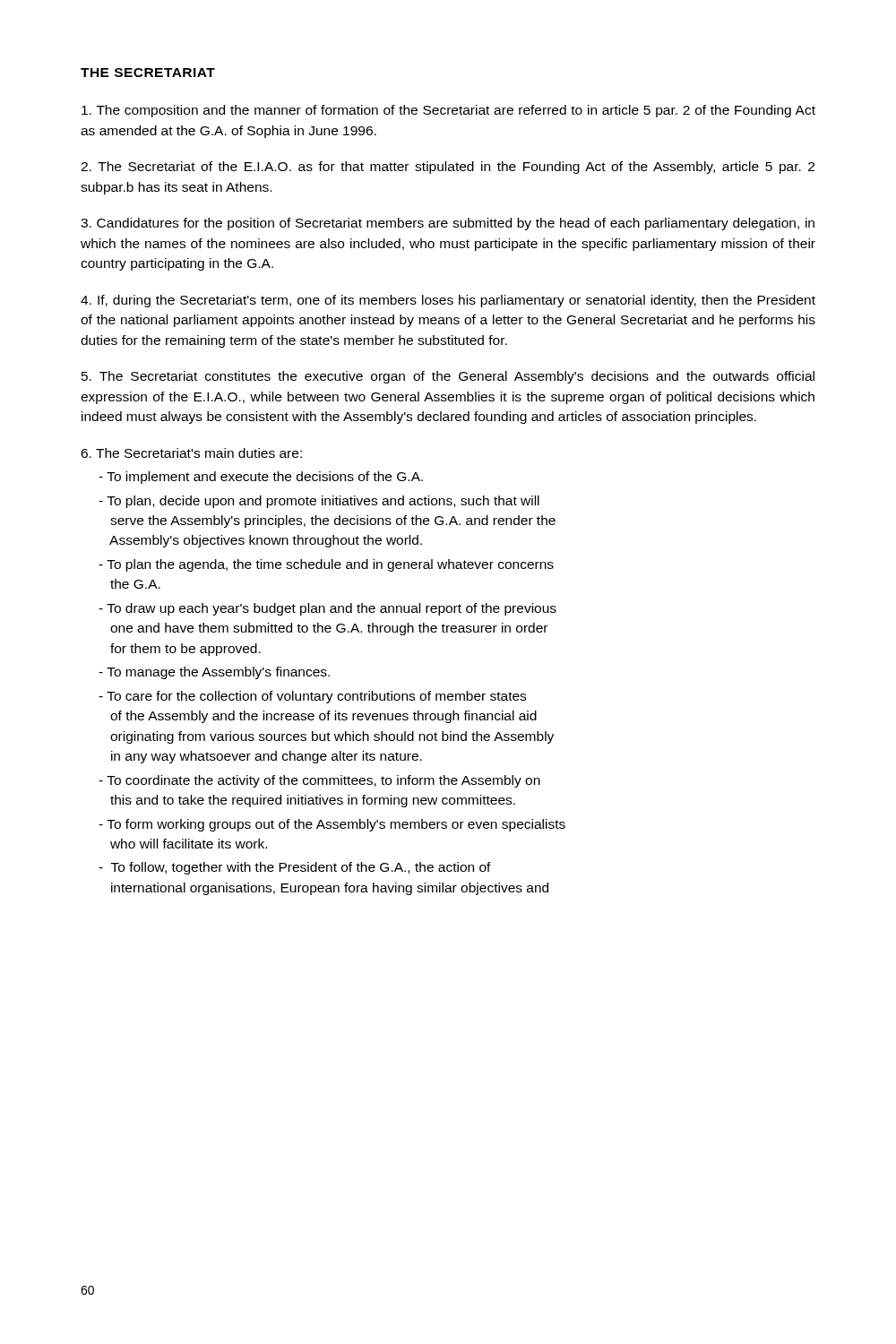Click on the list item containing "To coordinate the activity of"
896x1344 pixels.
[x=320, y=790]
